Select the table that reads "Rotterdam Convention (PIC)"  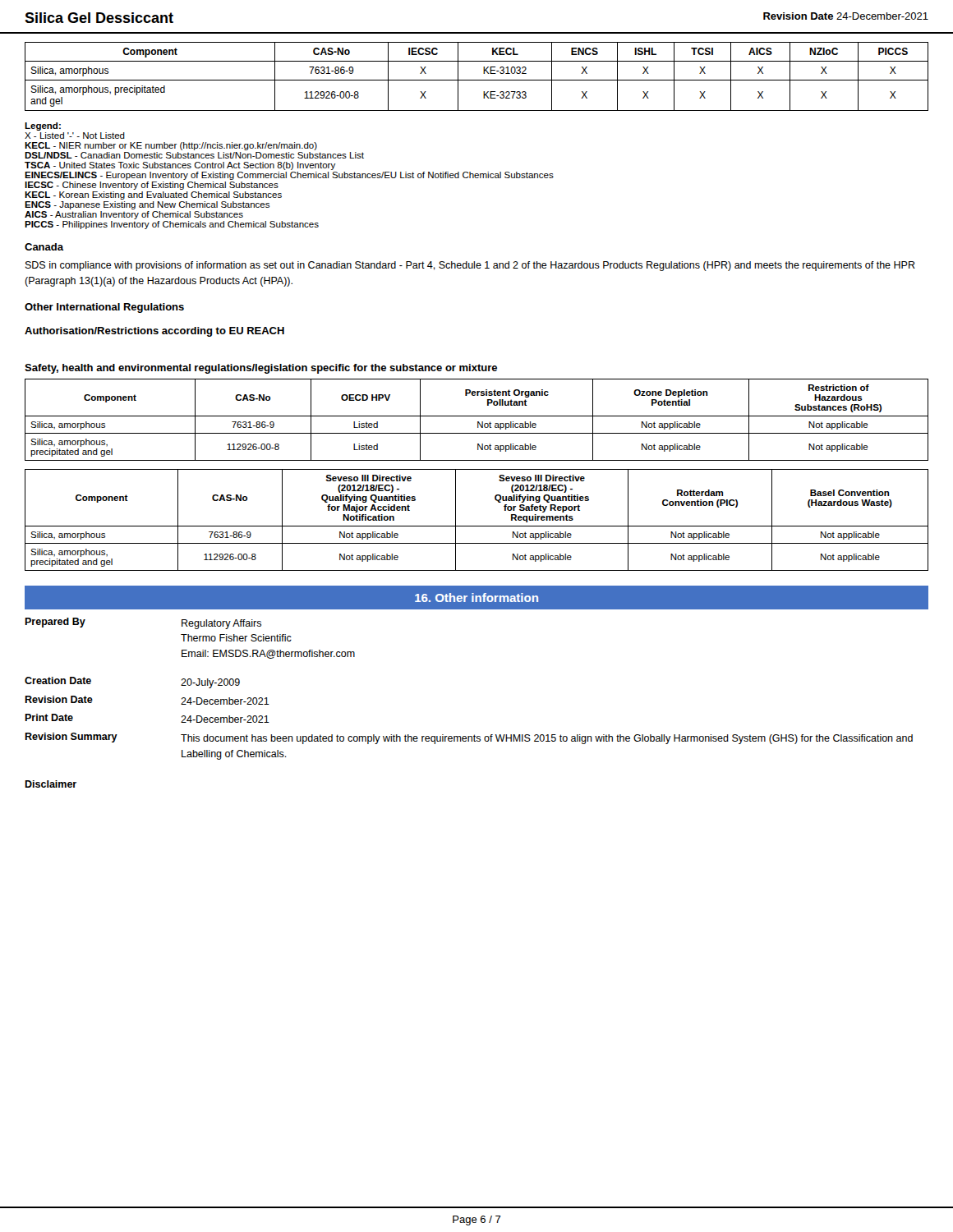[x=476, y=519]
